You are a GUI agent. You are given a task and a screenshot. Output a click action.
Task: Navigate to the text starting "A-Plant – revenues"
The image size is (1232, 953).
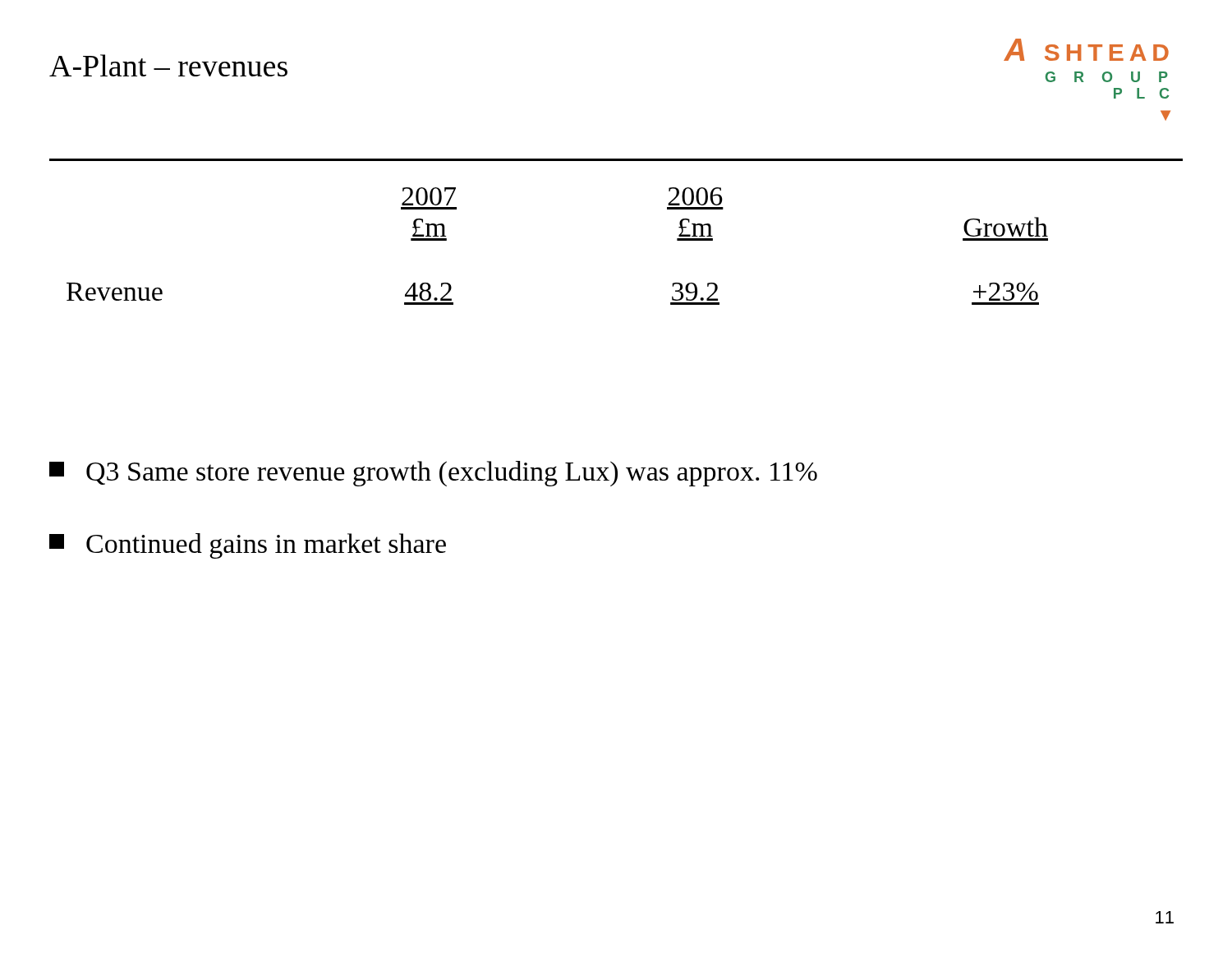[169, 66]
